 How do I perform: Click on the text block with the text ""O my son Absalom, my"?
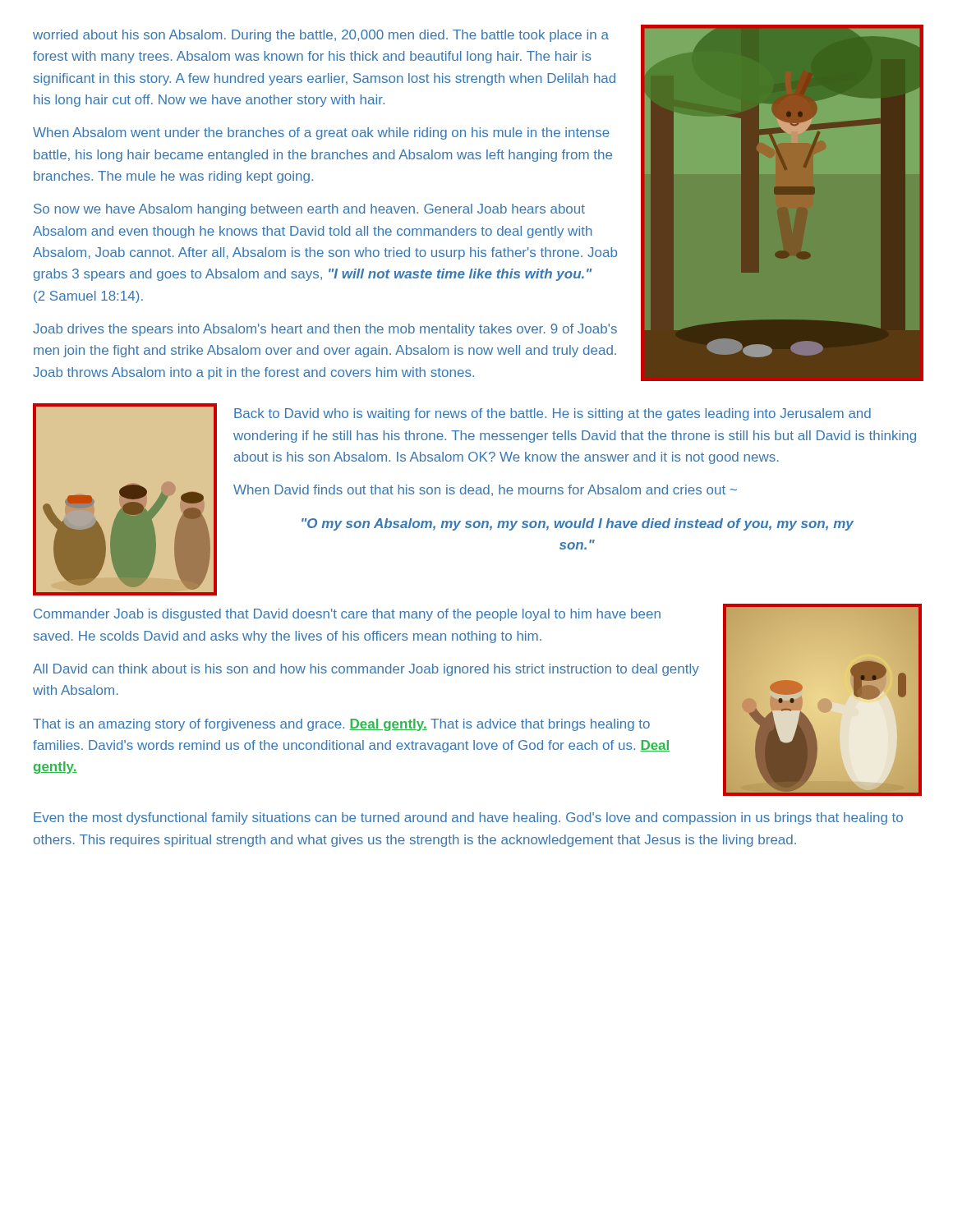pyautogui.click(x=577, y=535)
